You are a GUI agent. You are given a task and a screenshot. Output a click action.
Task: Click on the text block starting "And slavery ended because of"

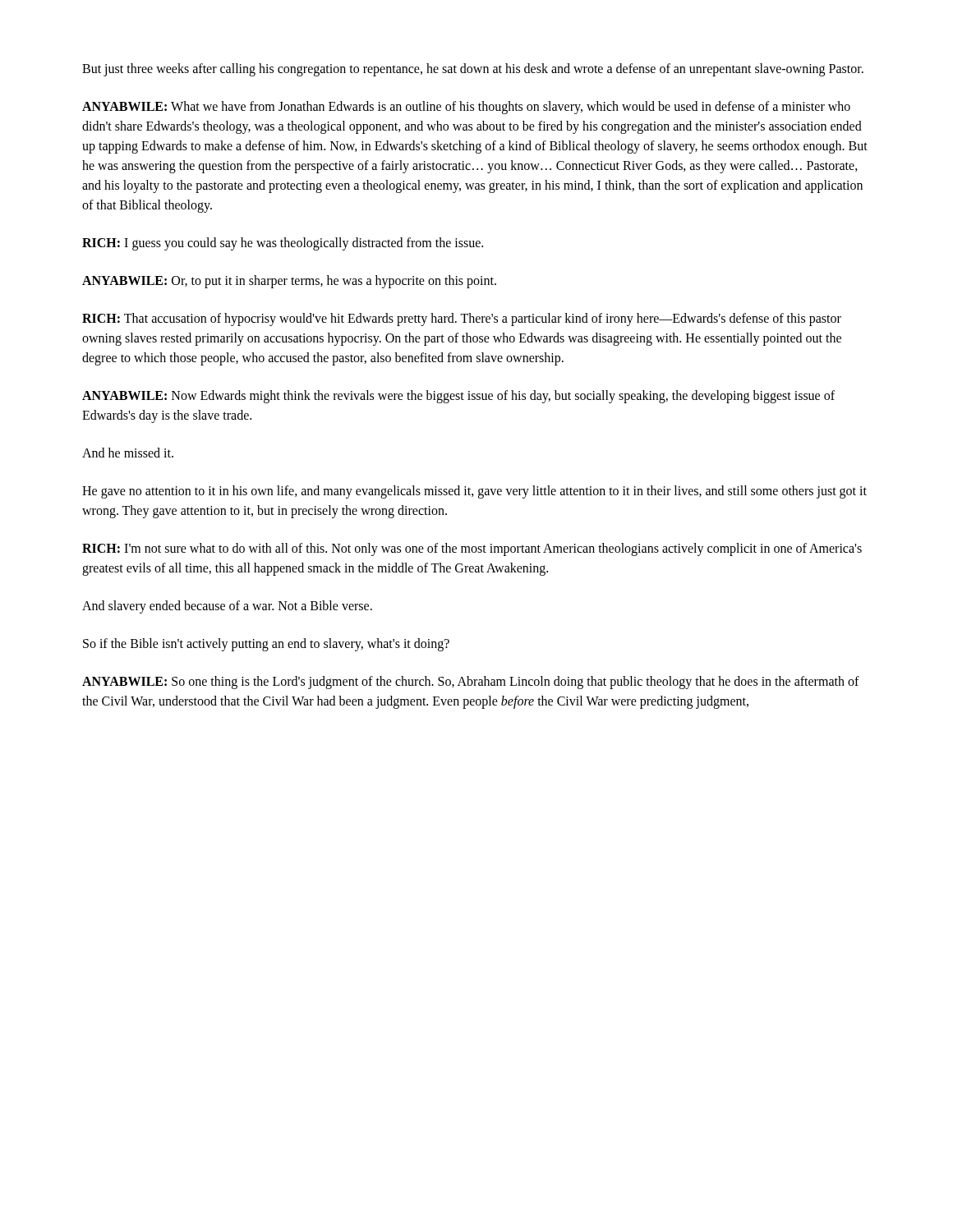tap(227, 606)
